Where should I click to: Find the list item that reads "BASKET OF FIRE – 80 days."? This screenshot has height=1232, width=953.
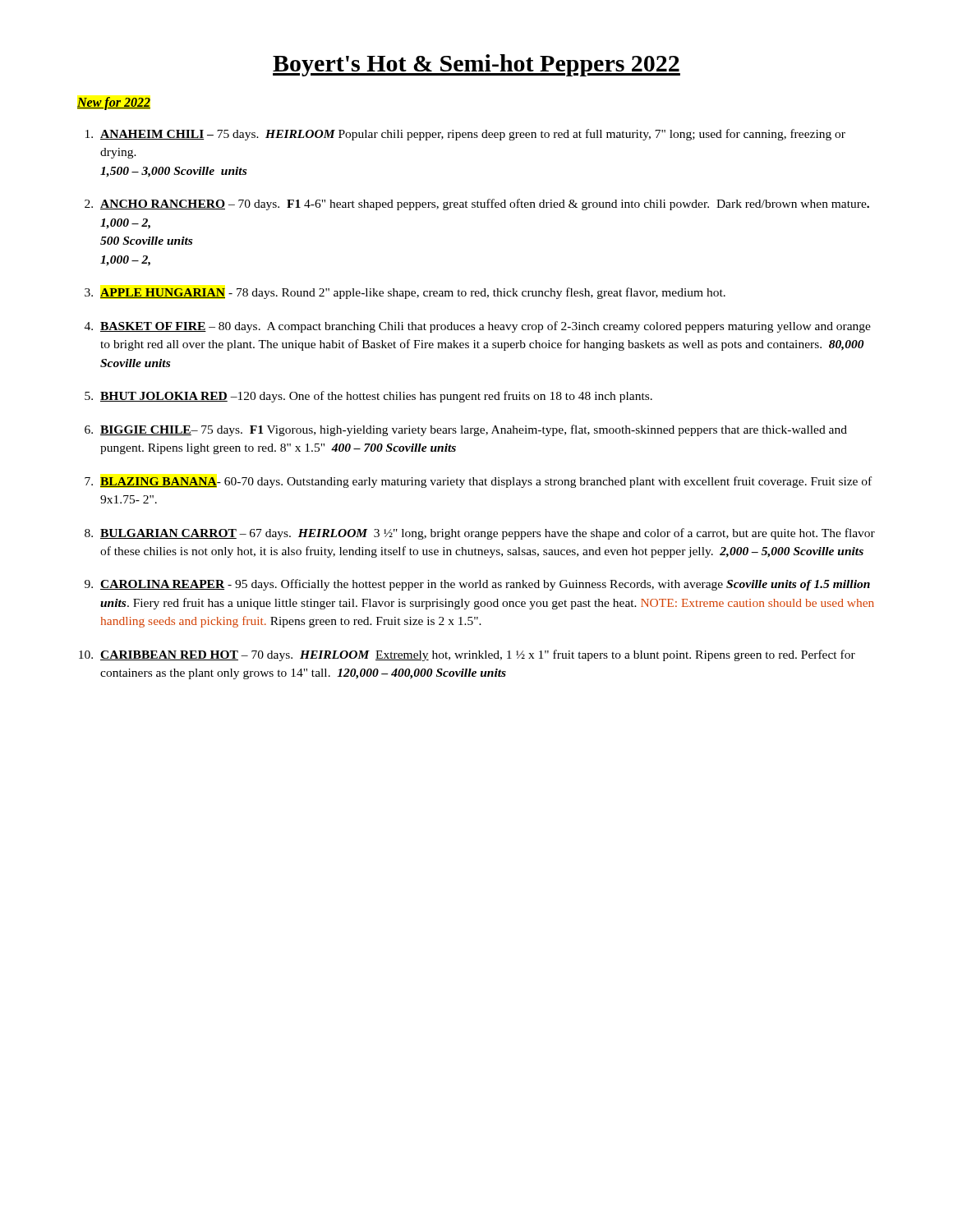[x=486, y=344]
